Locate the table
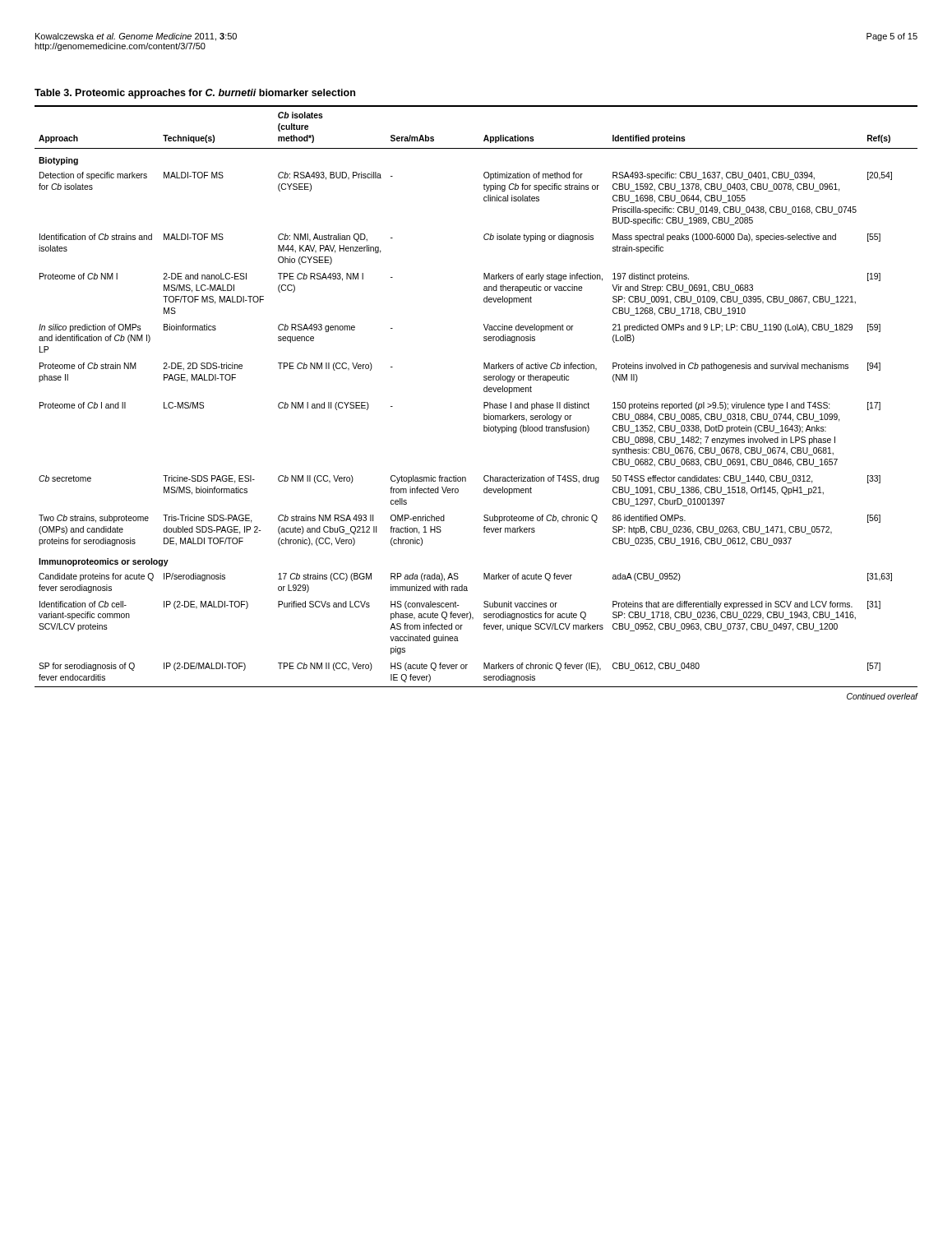Screen dimensions: 1233x952 click(476, 396)
